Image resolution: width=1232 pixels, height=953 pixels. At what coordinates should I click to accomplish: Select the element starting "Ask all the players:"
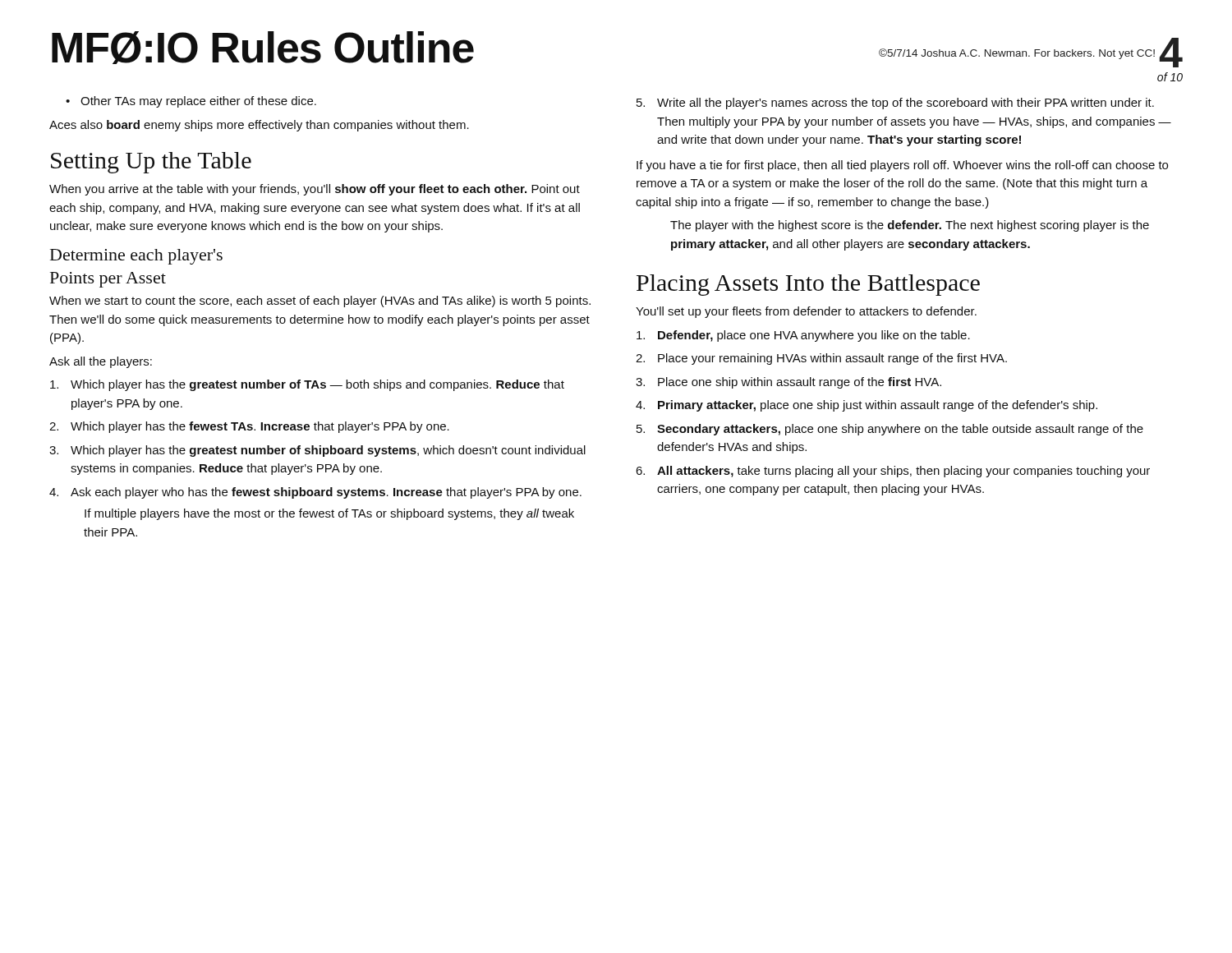[x=101, y=361]
